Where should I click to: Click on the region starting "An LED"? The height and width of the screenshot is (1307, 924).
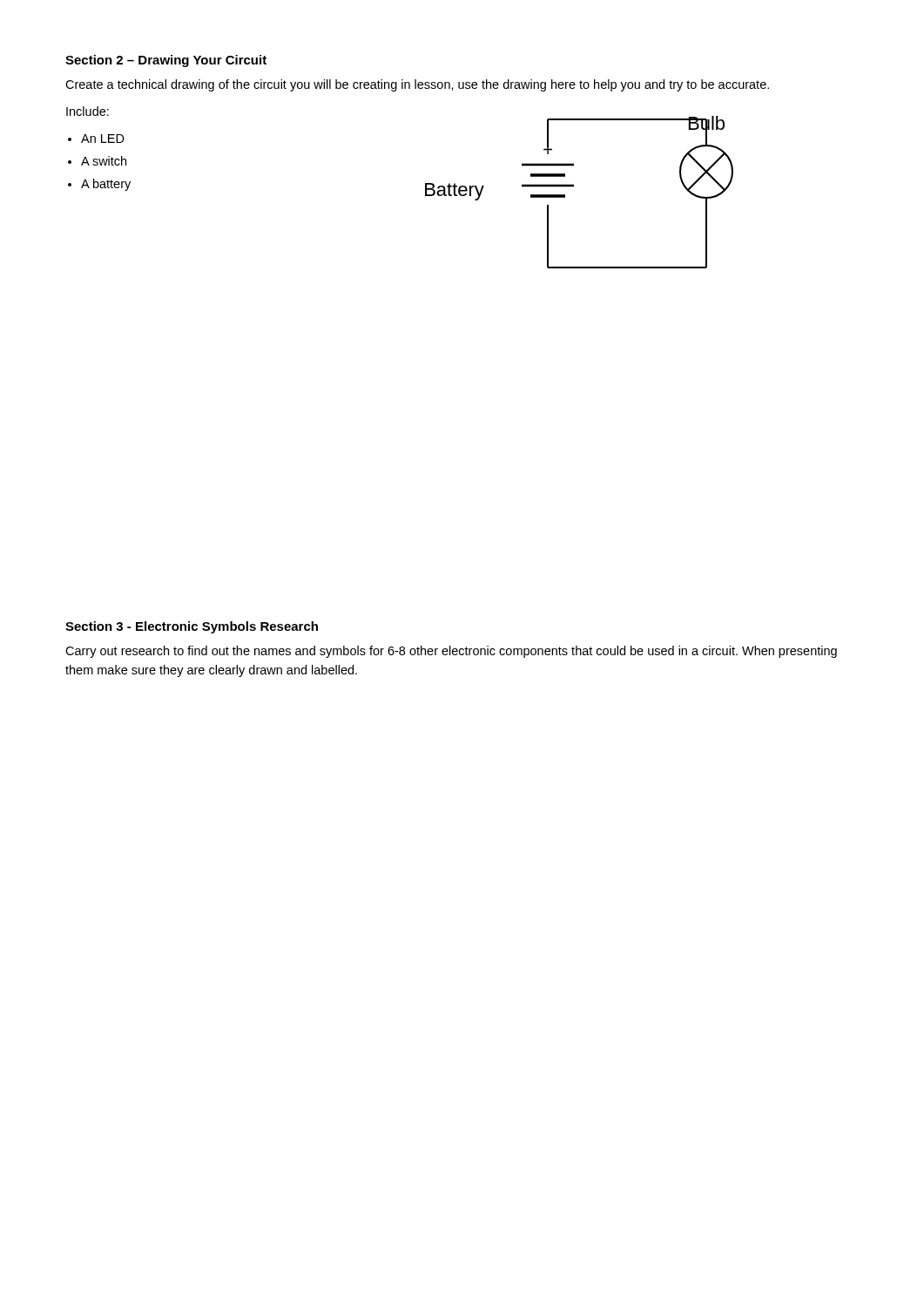(x=103, y=138)
